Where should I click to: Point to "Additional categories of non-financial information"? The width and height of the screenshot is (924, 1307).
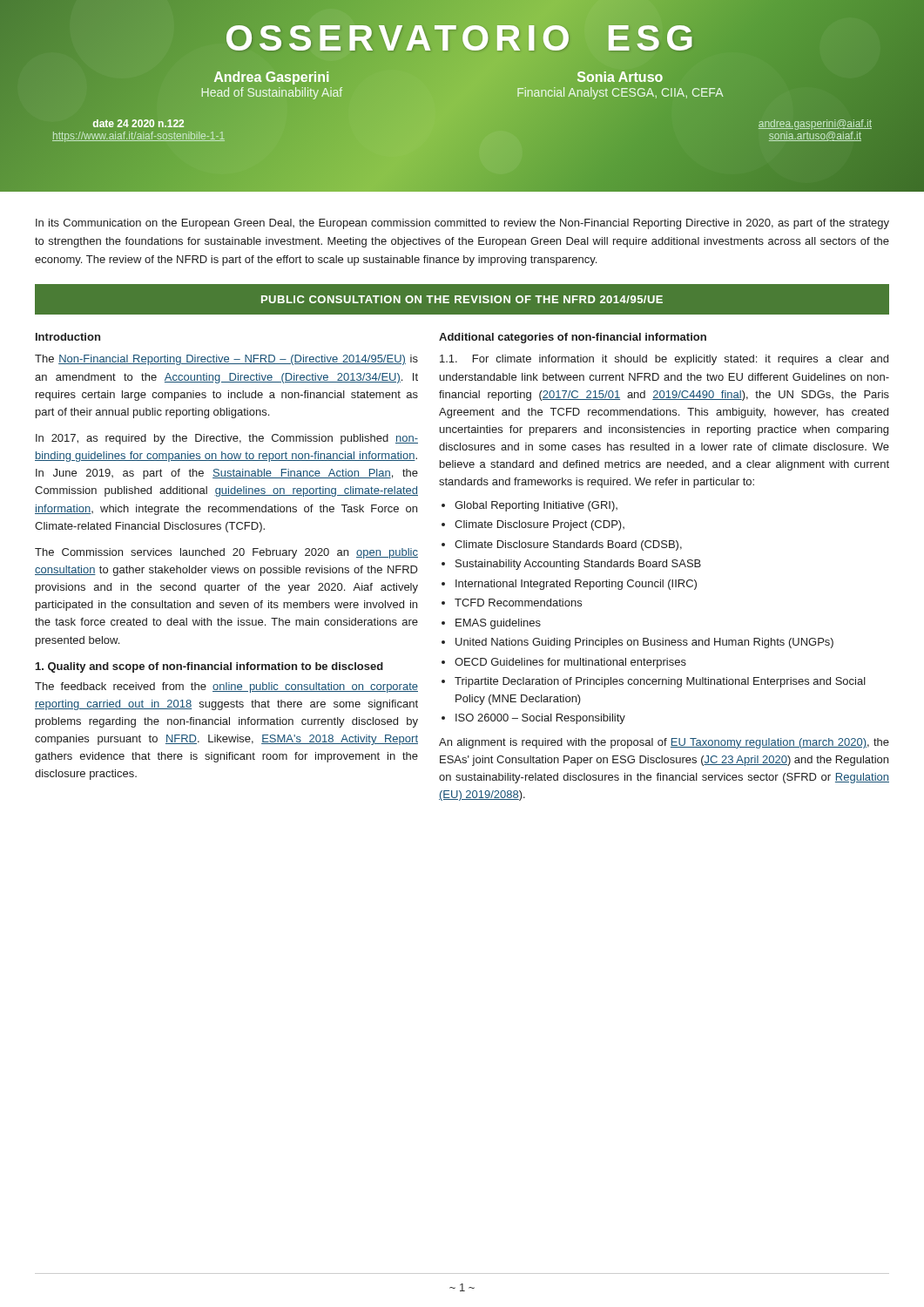(x=573, y=337)
